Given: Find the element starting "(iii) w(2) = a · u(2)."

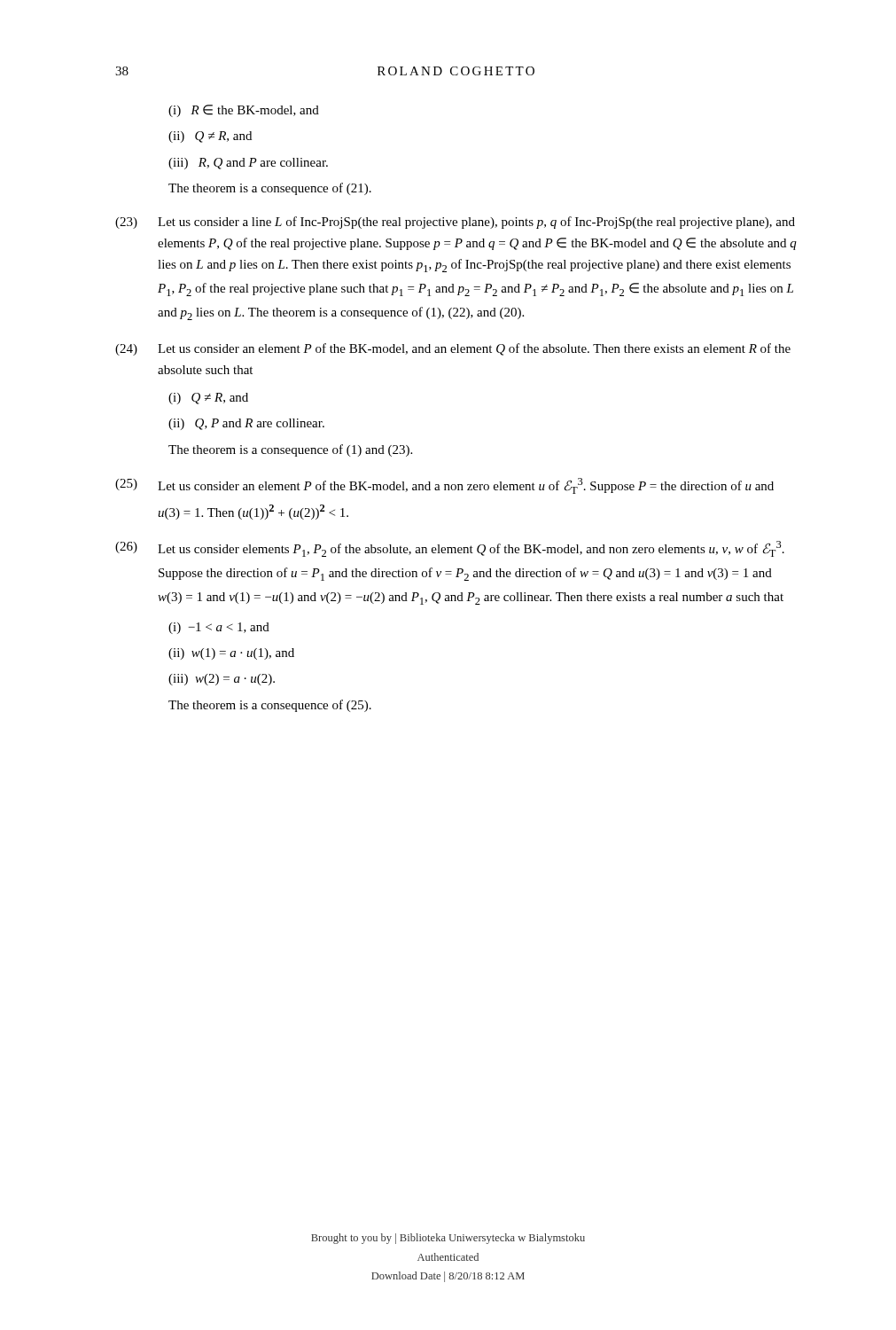Looking at the screenshot, I should 222,678.
